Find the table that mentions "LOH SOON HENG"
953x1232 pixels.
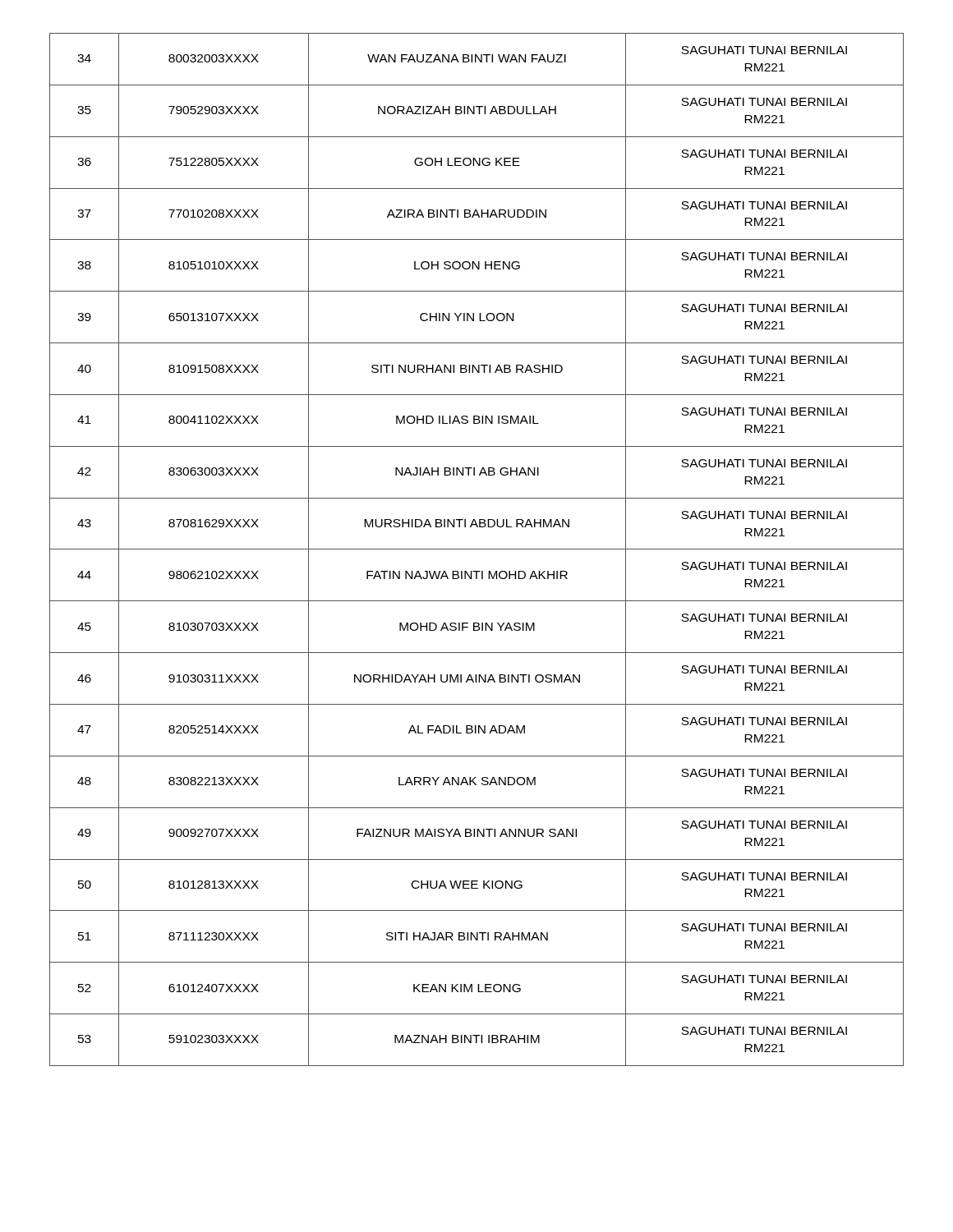click(x=476, y=549)
